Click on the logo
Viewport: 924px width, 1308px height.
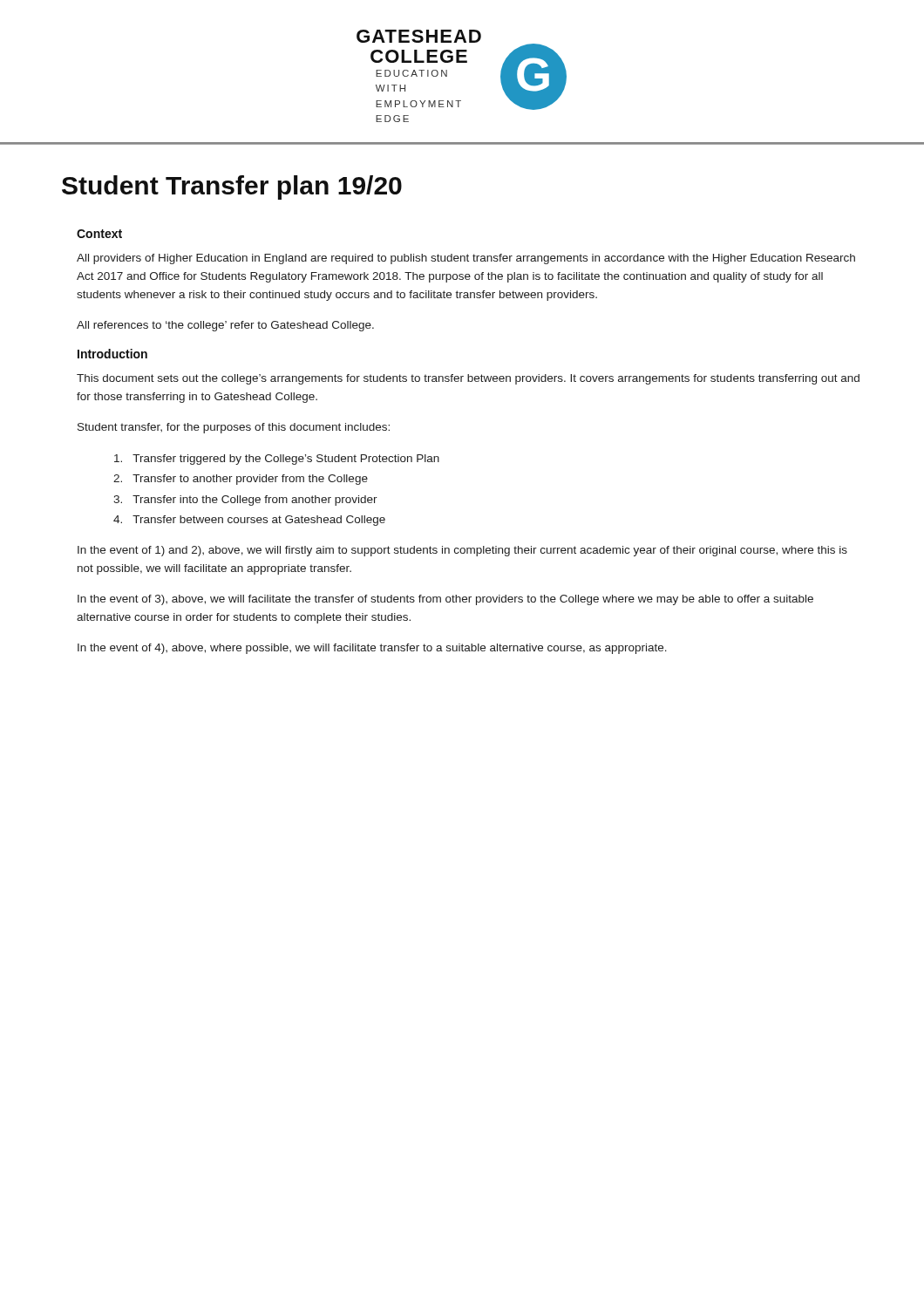tap(462, 72)
